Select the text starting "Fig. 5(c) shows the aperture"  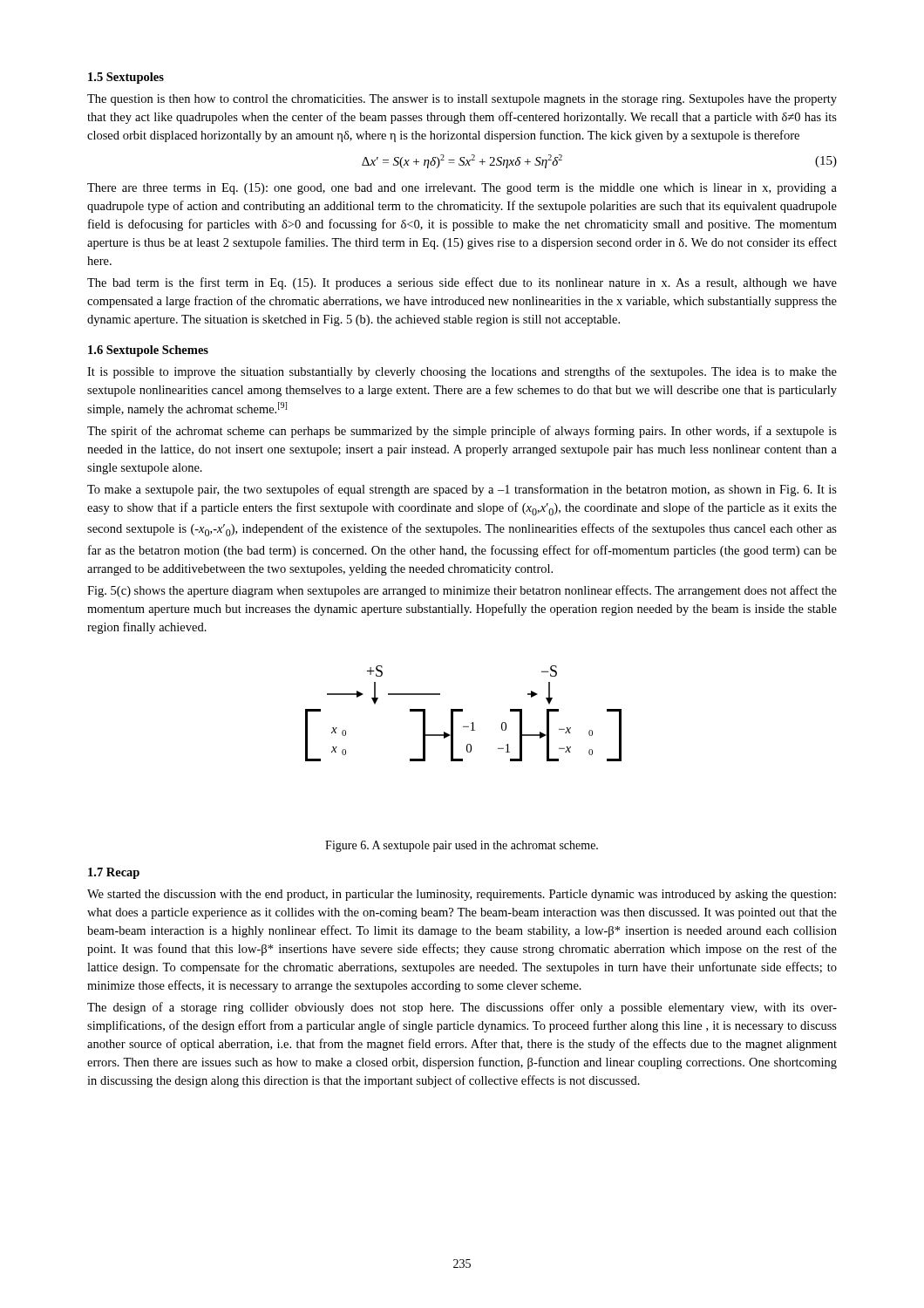click(462, 608)
